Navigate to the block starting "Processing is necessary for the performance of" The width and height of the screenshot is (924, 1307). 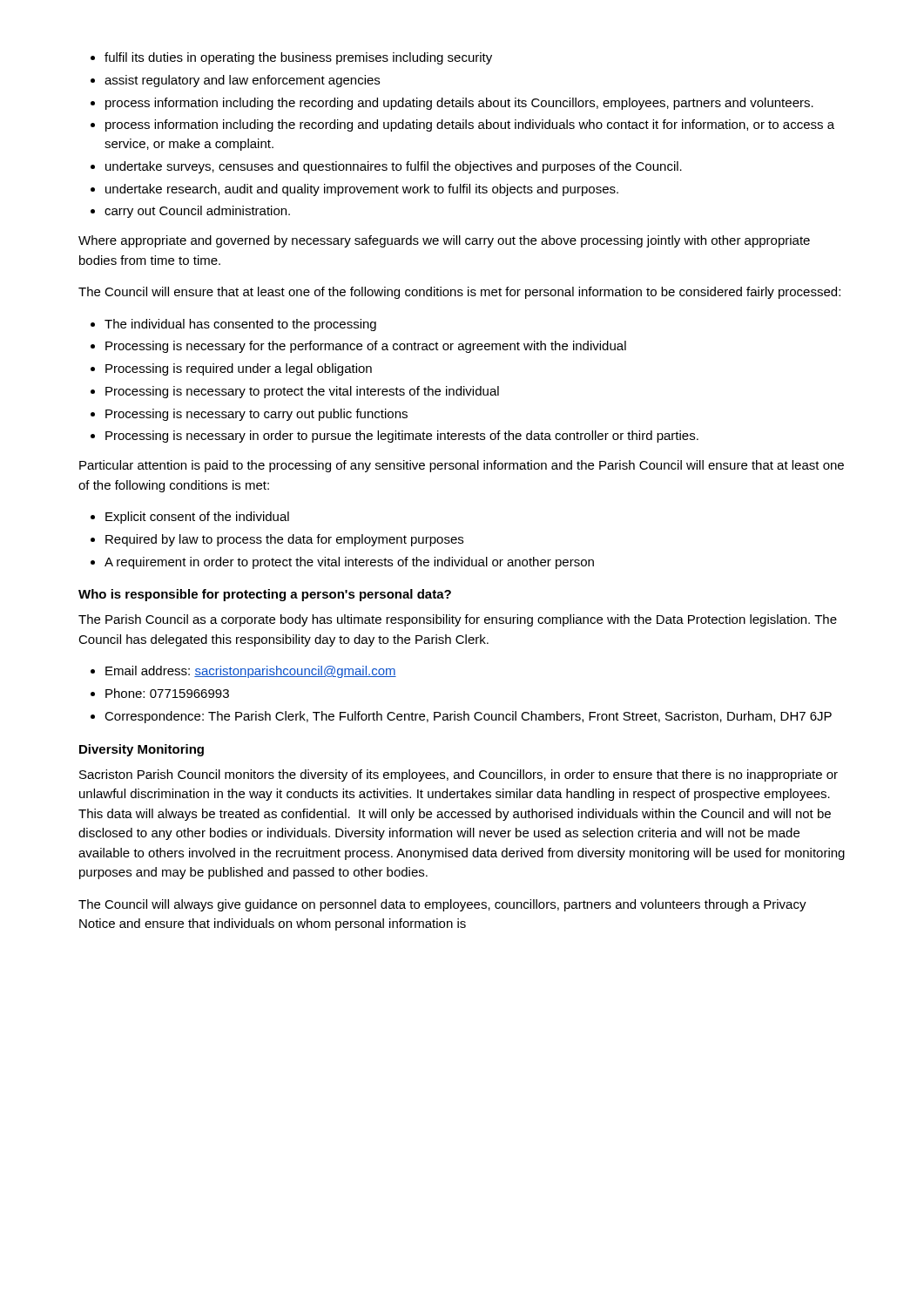click(x=366, y=346)
